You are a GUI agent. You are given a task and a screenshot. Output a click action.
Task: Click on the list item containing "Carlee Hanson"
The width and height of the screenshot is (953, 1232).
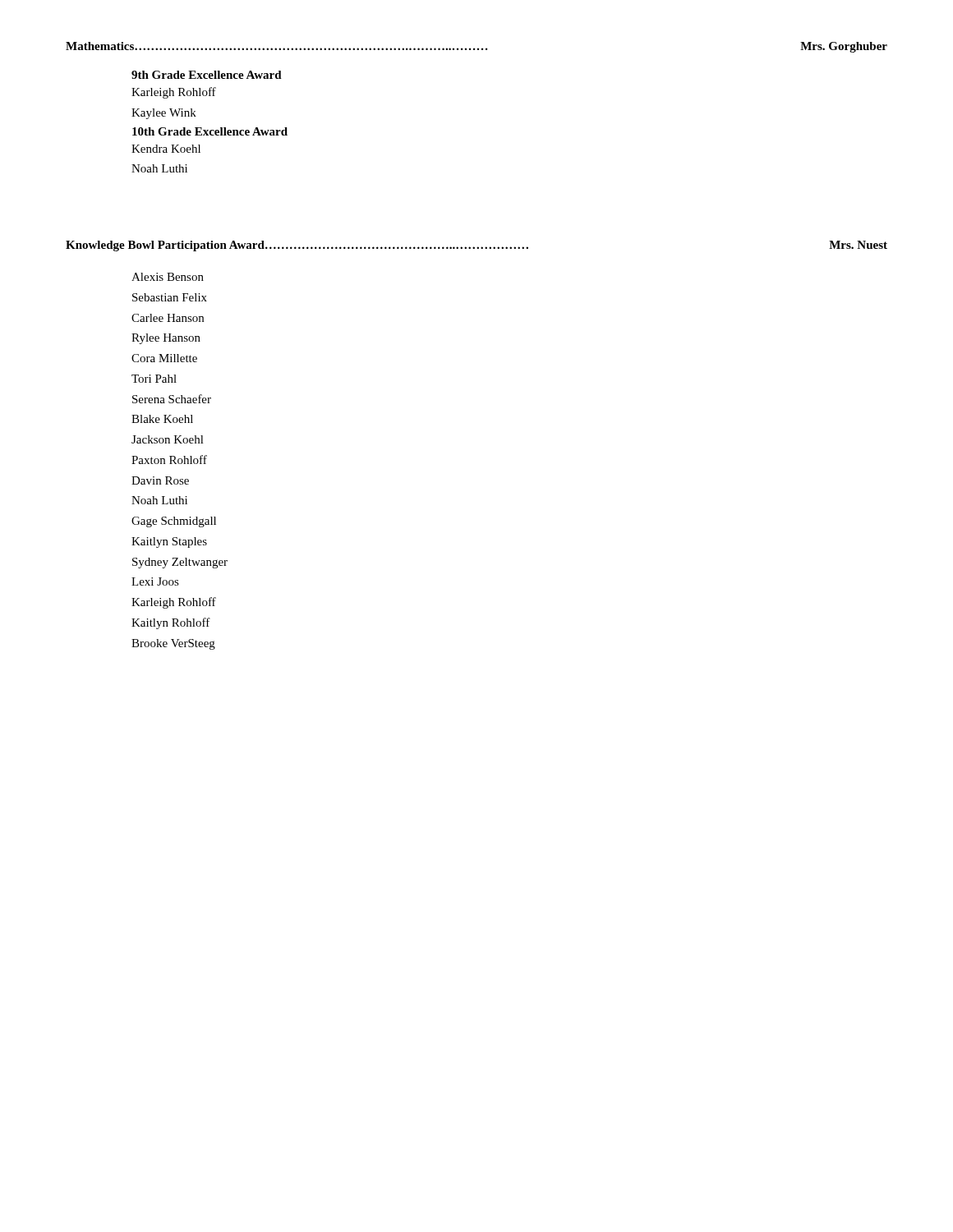pos(168,317)
